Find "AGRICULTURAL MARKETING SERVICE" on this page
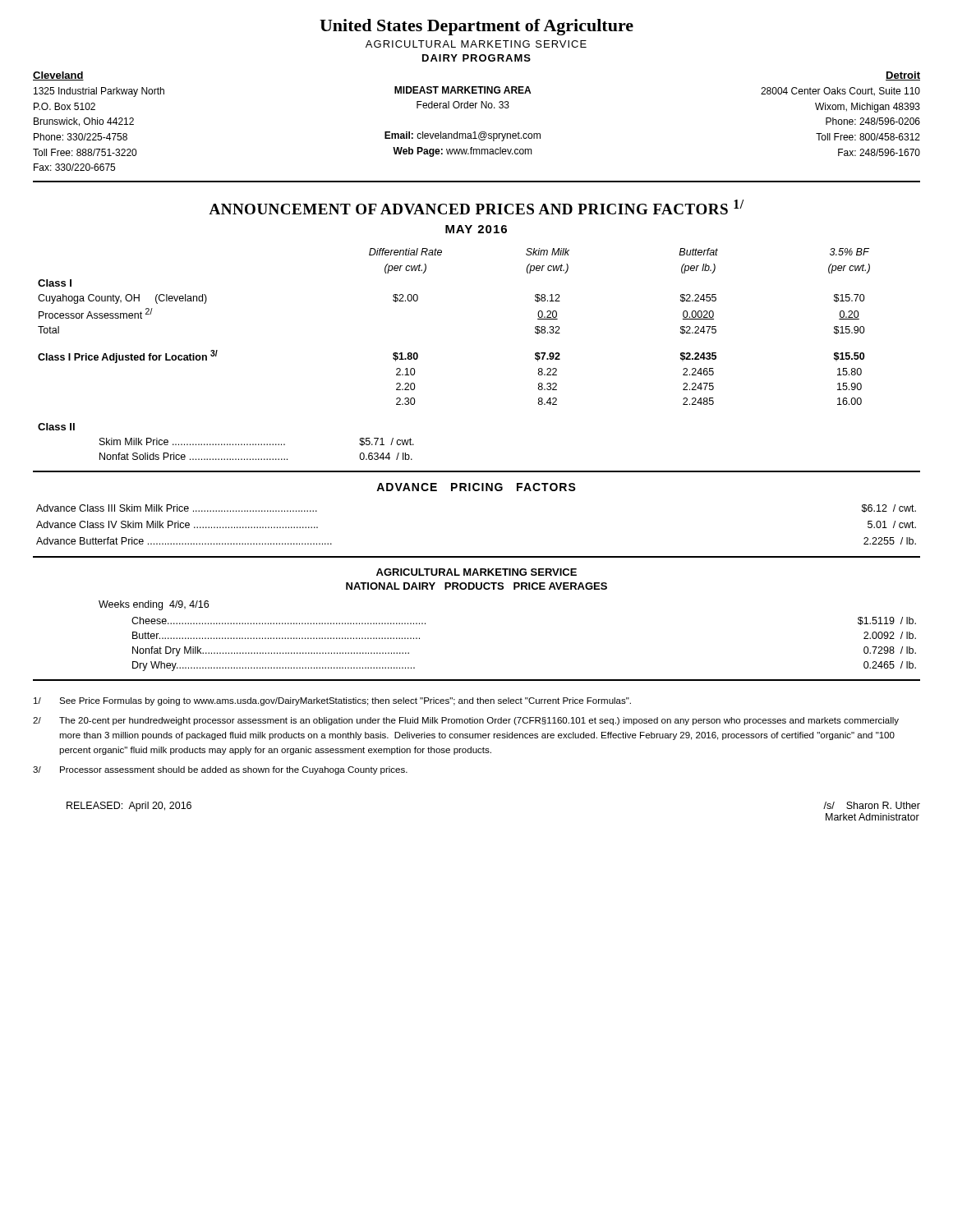The image size is (953, 1232). pos(476,572)
